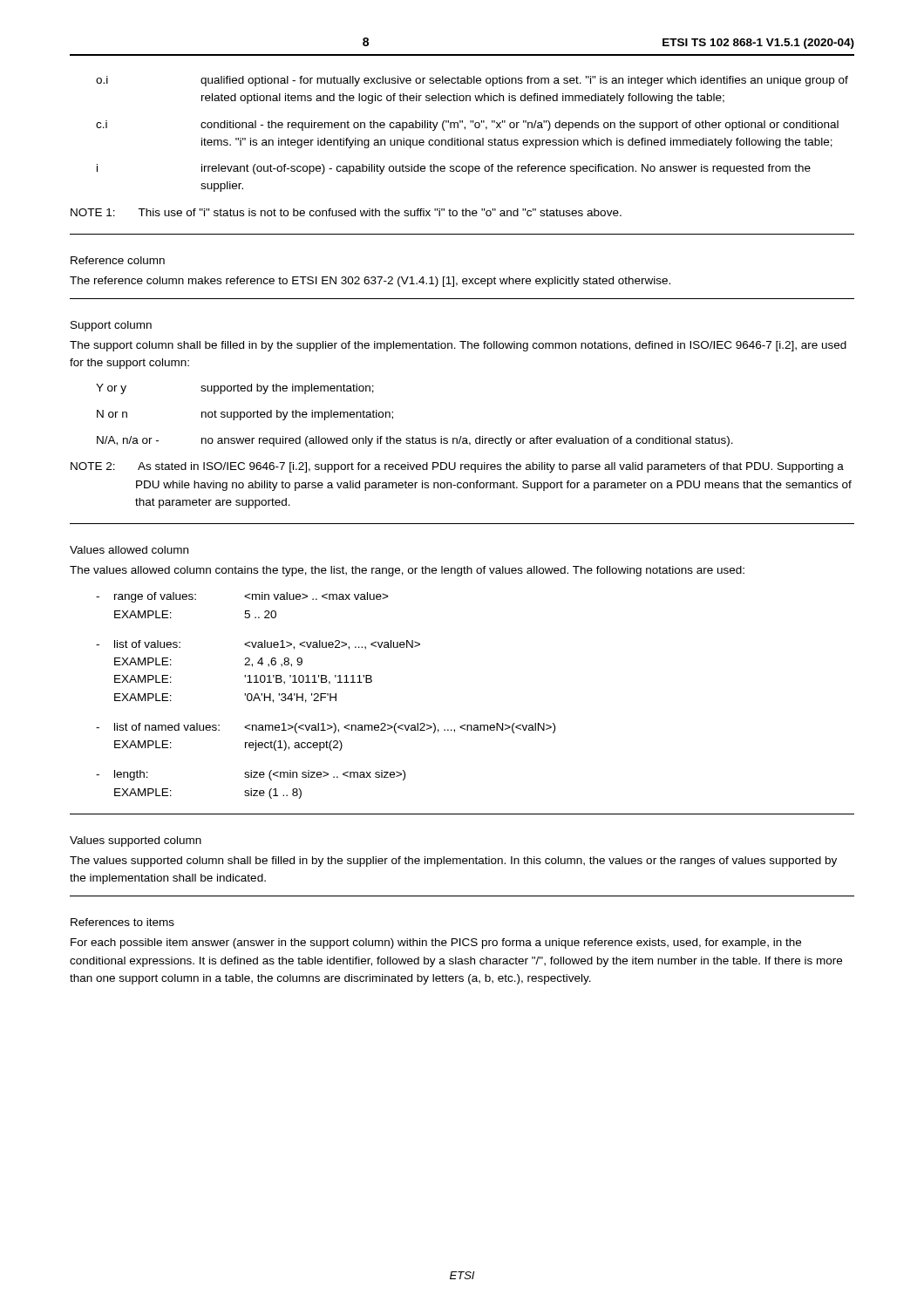
Task: Select the list item containing "N/A, n/a or - no"
Action: (x=462, y=440)
